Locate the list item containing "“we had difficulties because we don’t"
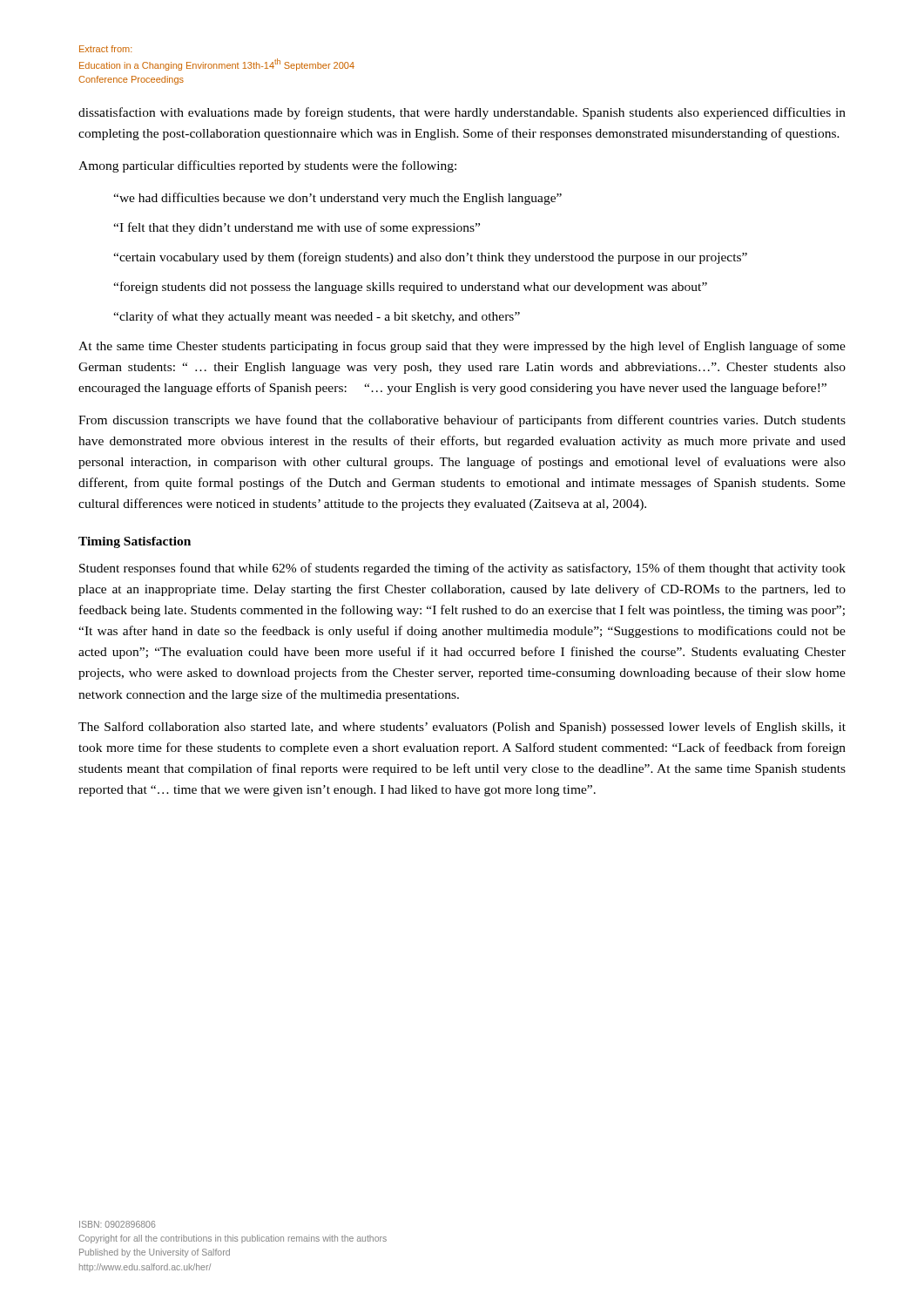This screenshot has width=924, height=1307. pos(338,198)
